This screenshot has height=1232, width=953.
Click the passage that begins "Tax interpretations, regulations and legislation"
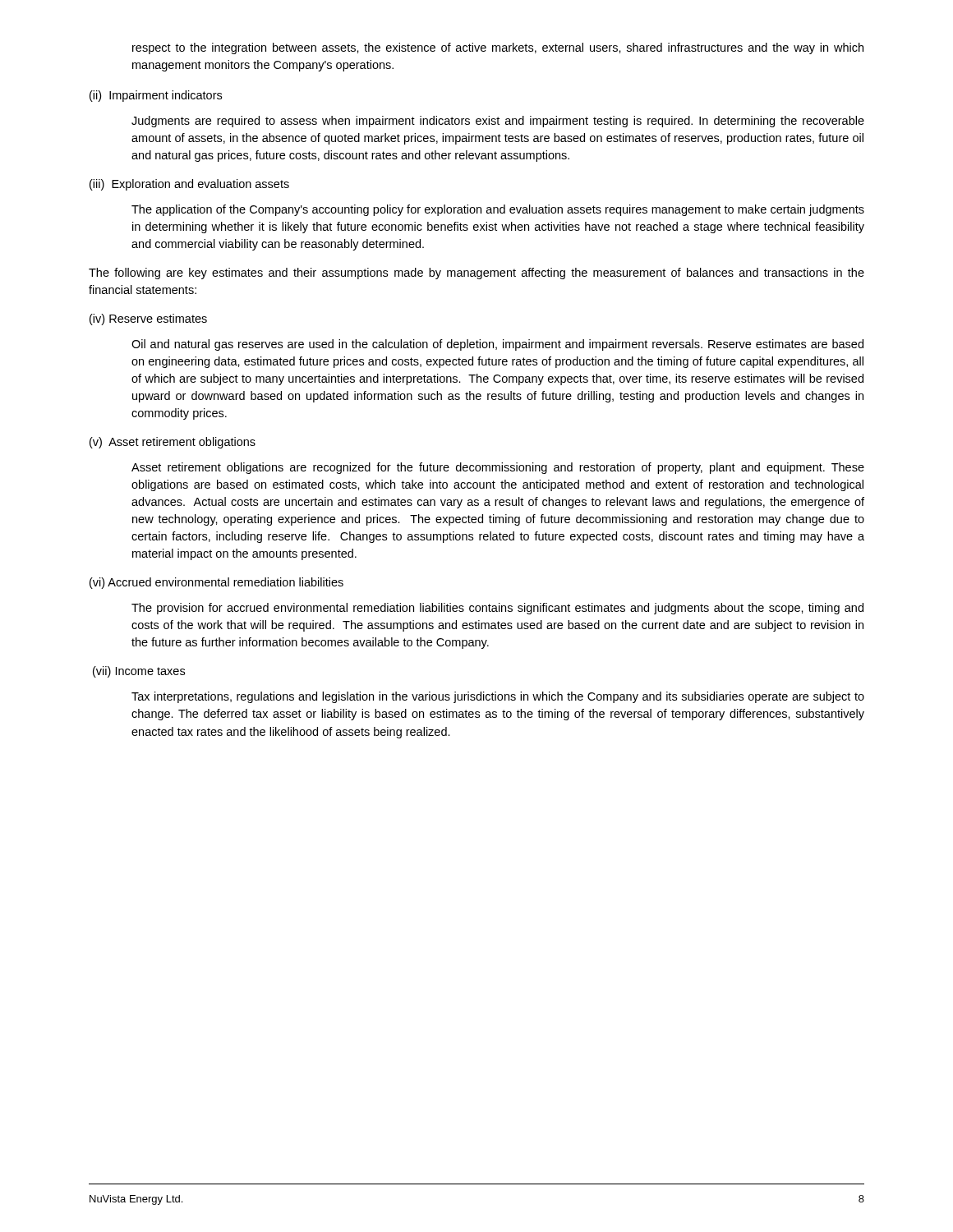tap(498, 714)
